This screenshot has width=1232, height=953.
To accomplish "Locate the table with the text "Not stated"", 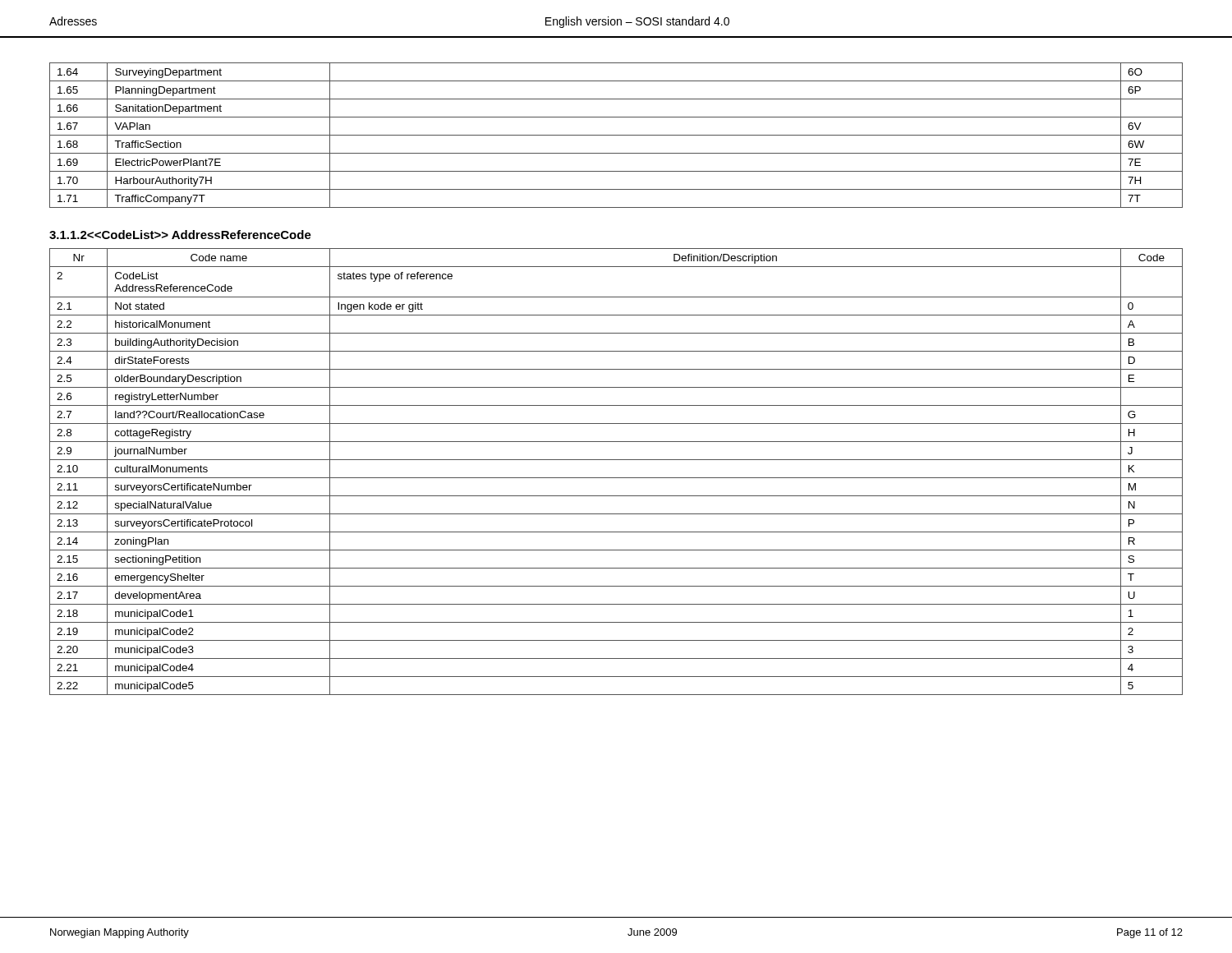I will [616, 472].
